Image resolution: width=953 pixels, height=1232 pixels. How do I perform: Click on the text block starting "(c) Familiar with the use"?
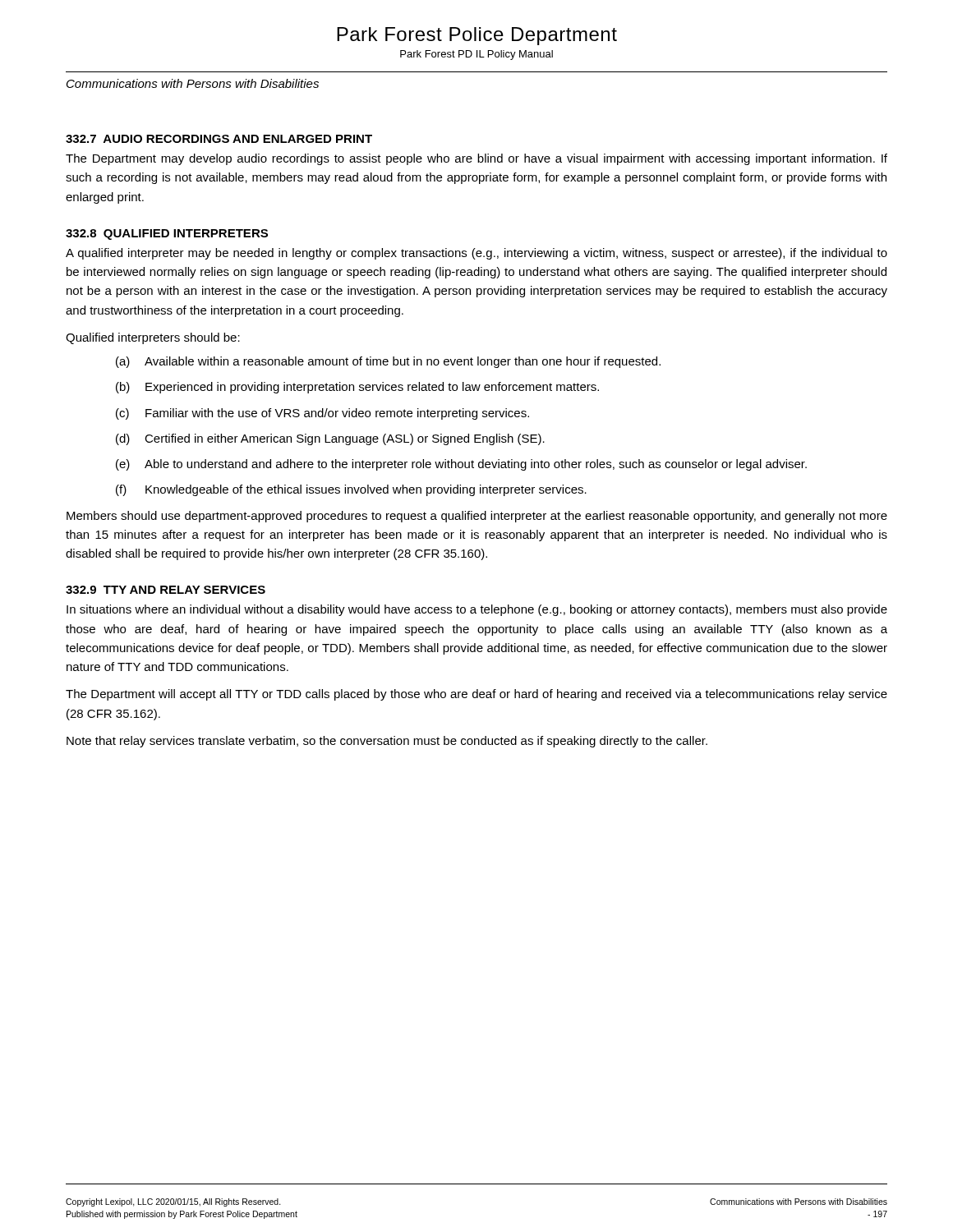point(501,412)
